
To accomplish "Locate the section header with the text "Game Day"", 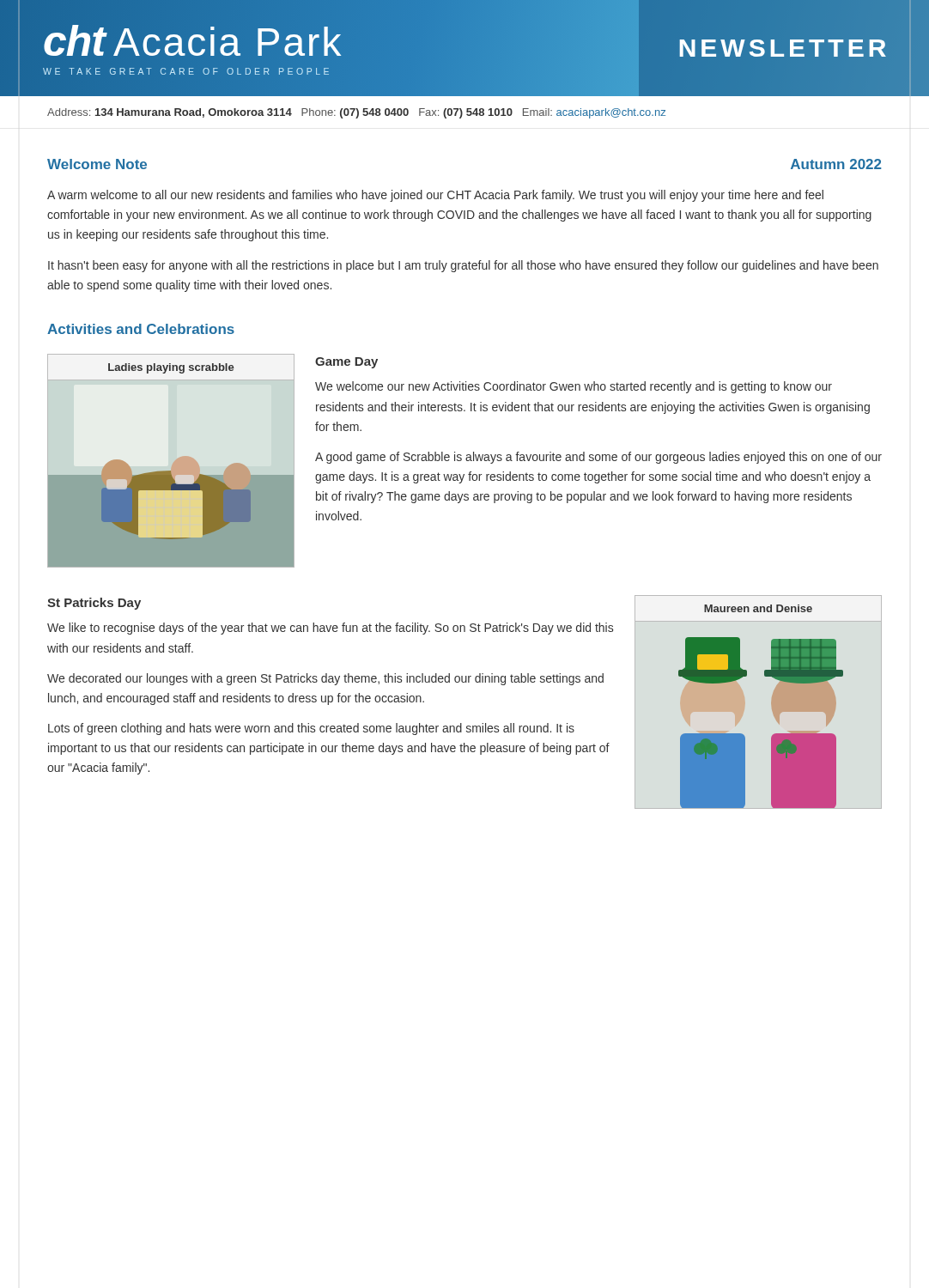I will (x=347, y=361).
